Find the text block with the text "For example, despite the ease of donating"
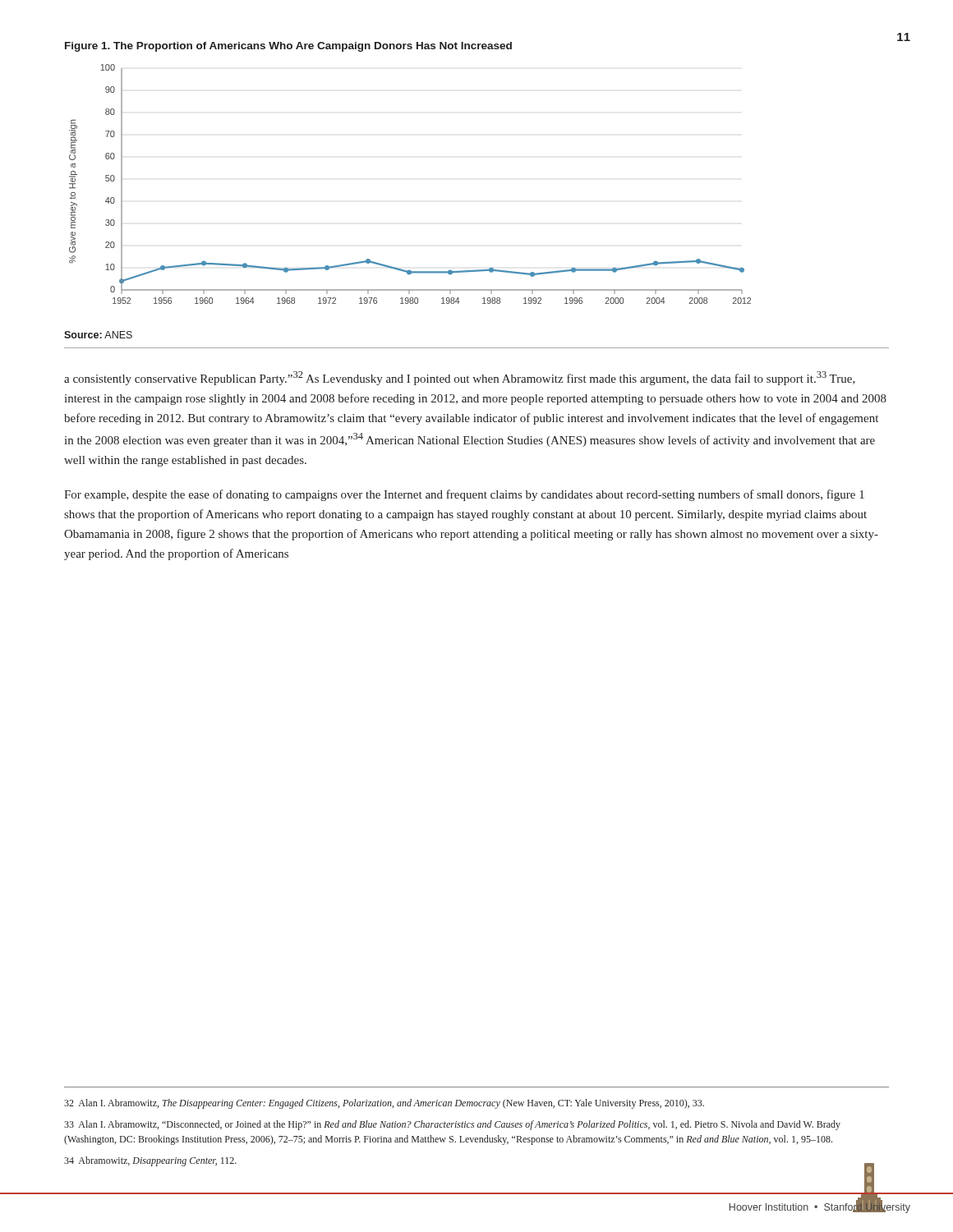 [471, 524]
